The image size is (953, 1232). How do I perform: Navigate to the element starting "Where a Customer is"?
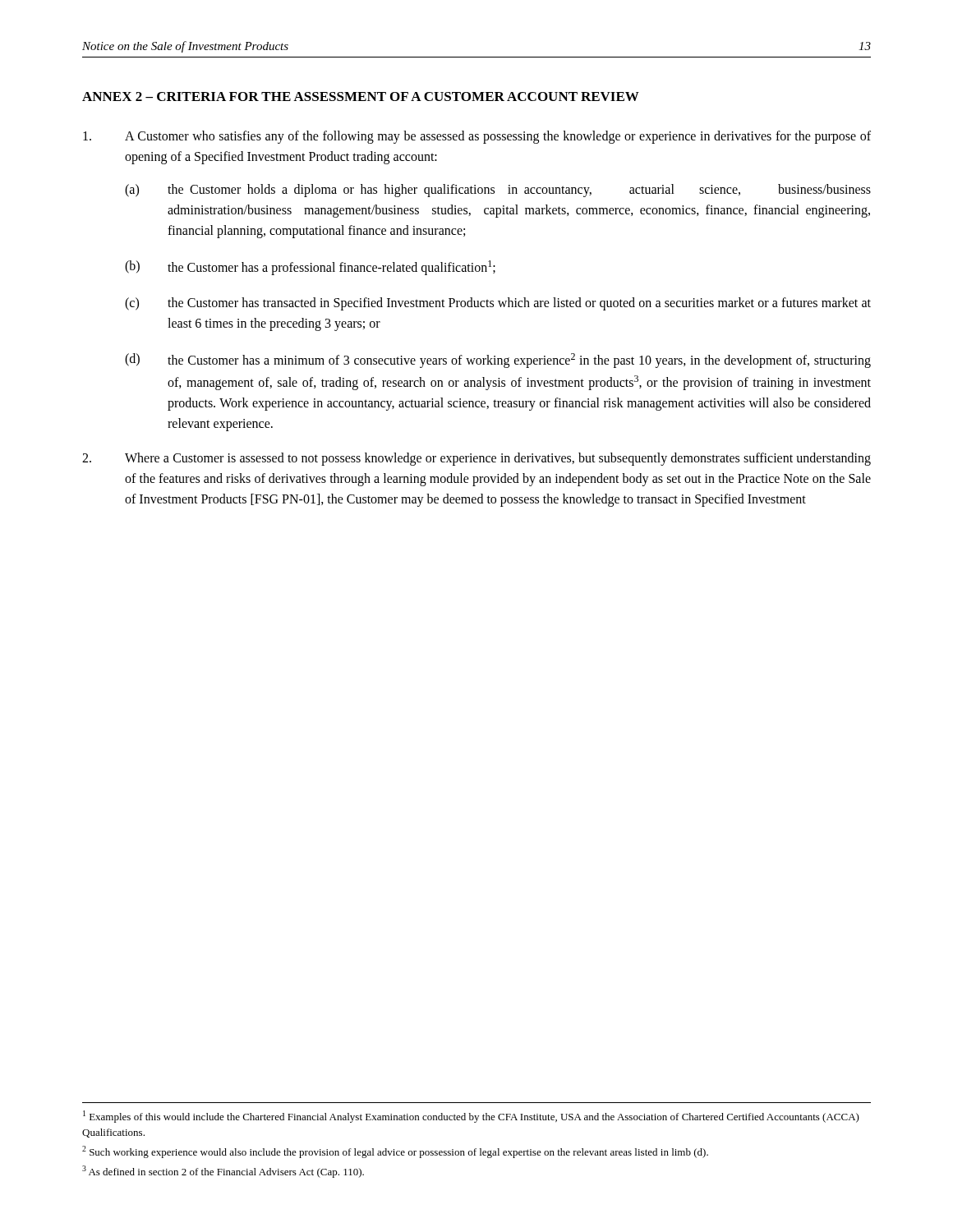pos(498,479)
